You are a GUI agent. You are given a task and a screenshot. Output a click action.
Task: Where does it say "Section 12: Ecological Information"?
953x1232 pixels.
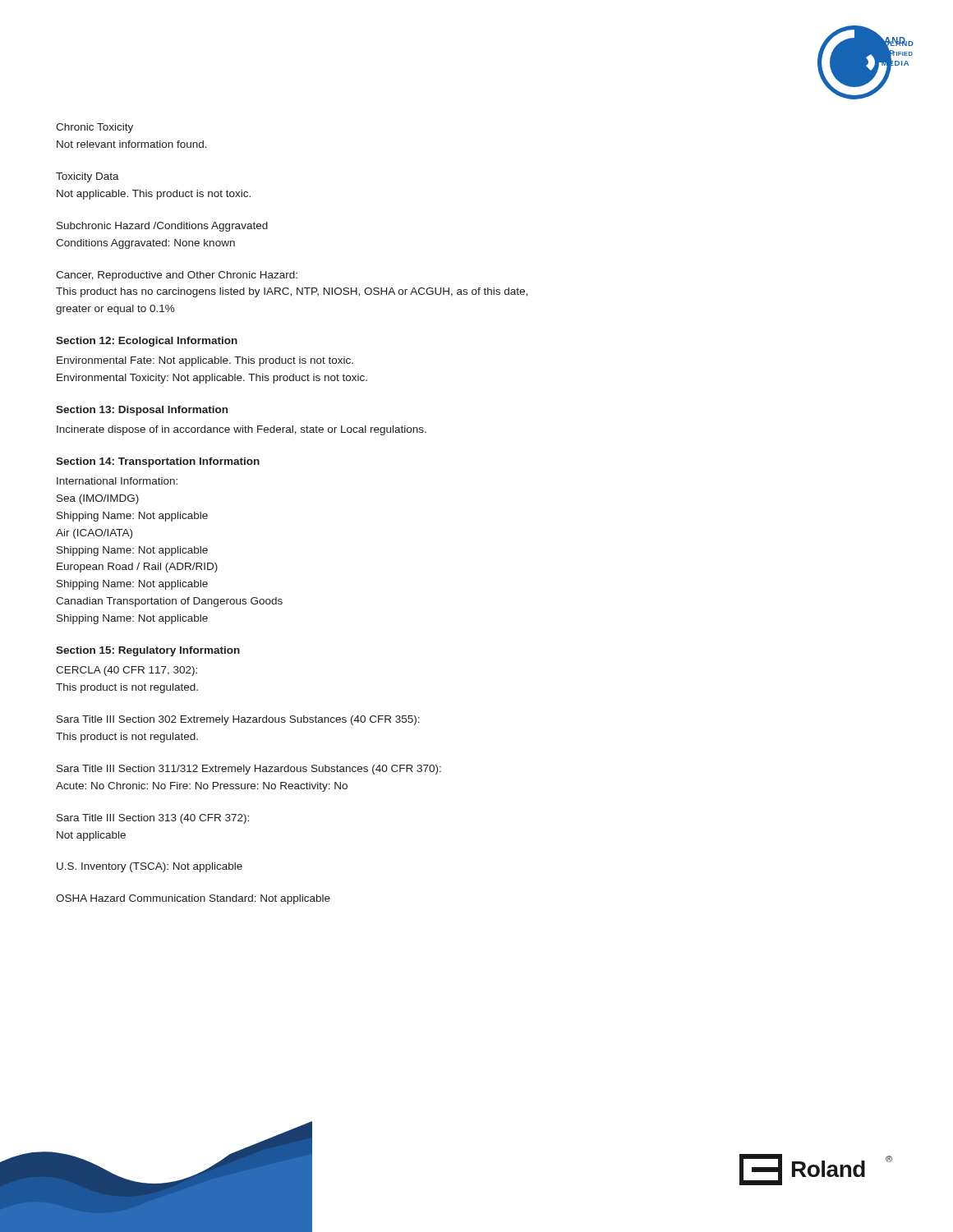[x=147, y=341]
